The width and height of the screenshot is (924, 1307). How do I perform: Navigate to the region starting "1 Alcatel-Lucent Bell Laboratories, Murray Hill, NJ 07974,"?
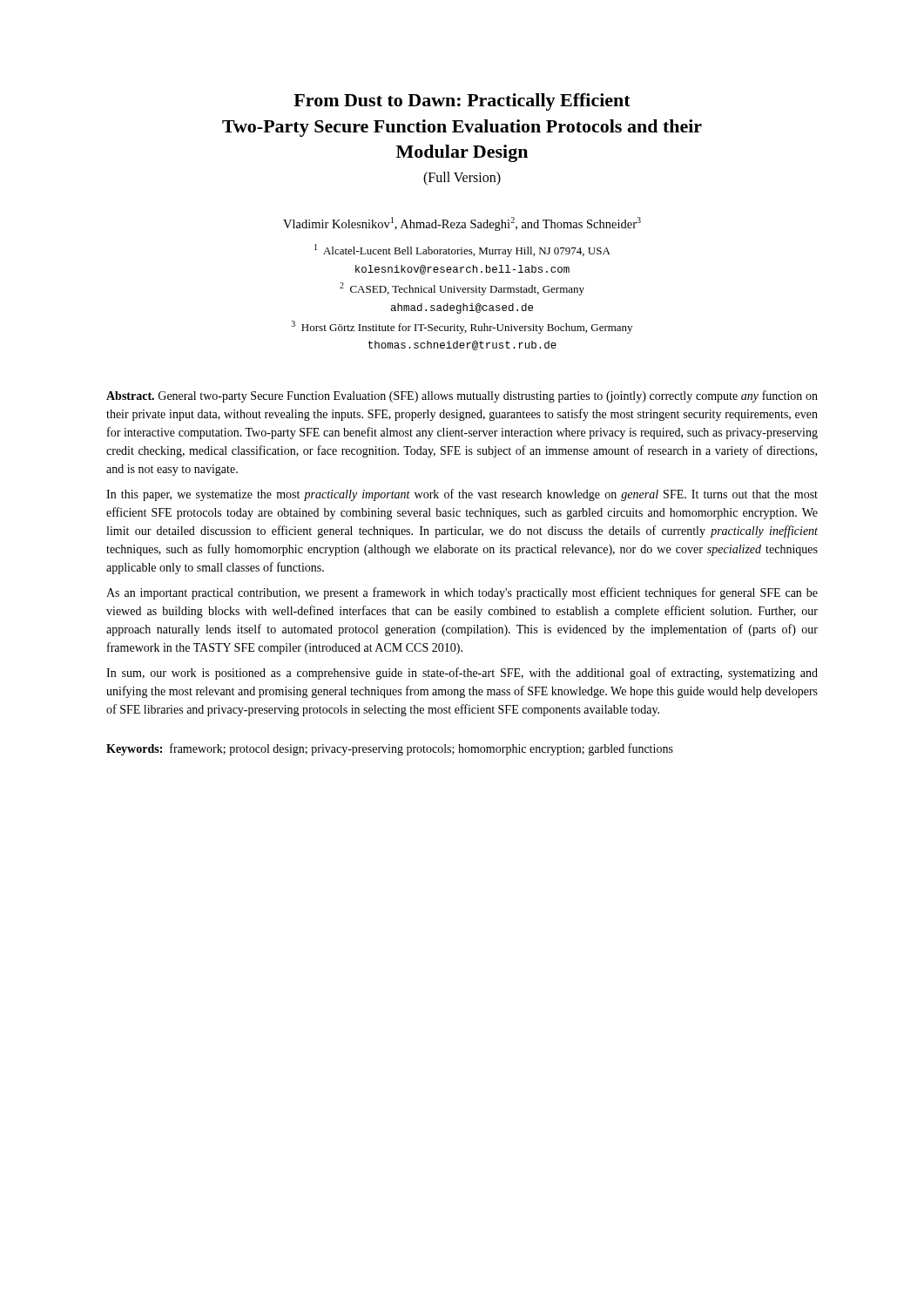pyautogui.click(x=462, y=297)
